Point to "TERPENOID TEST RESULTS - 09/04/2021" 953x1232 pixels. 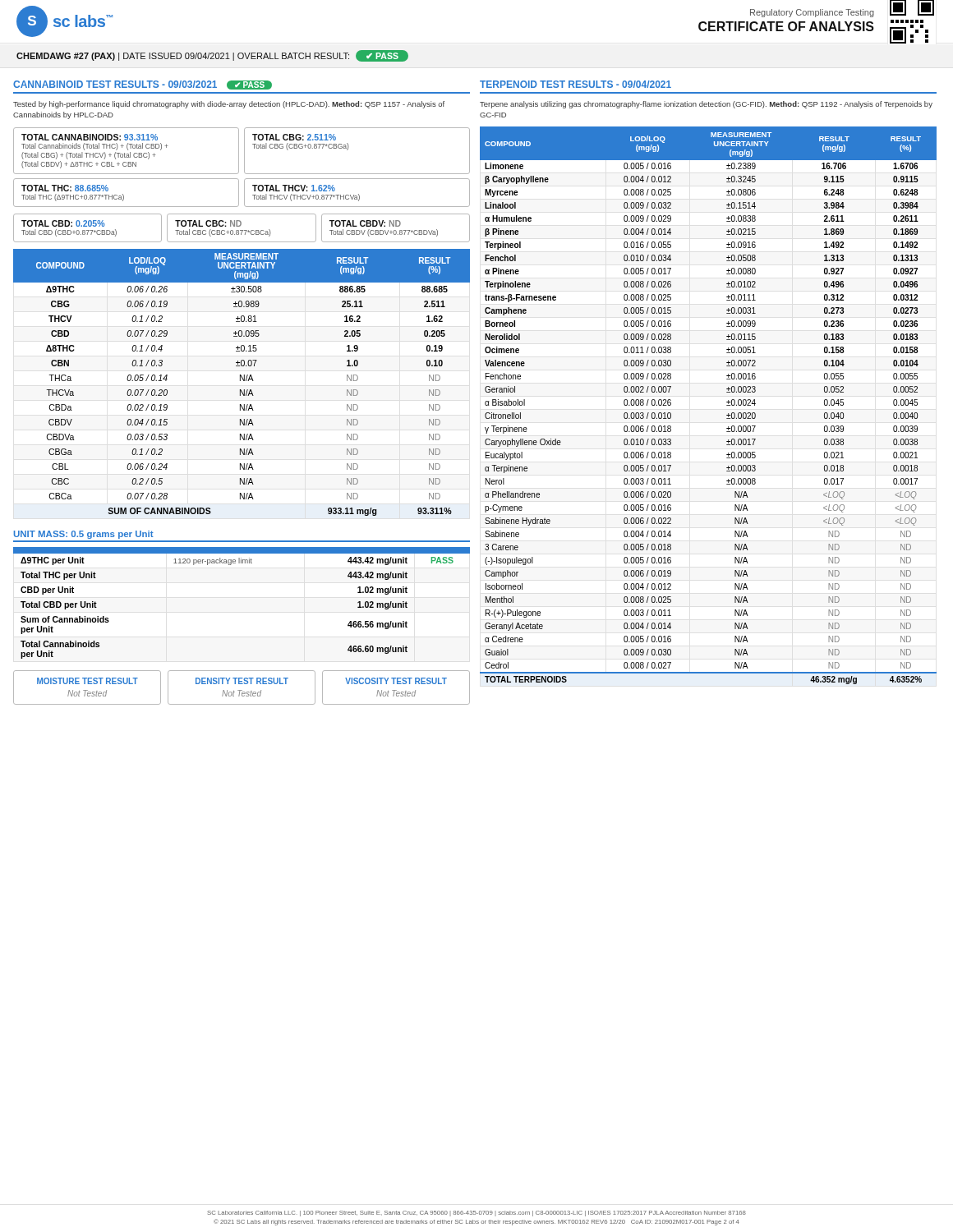point(576,85)
